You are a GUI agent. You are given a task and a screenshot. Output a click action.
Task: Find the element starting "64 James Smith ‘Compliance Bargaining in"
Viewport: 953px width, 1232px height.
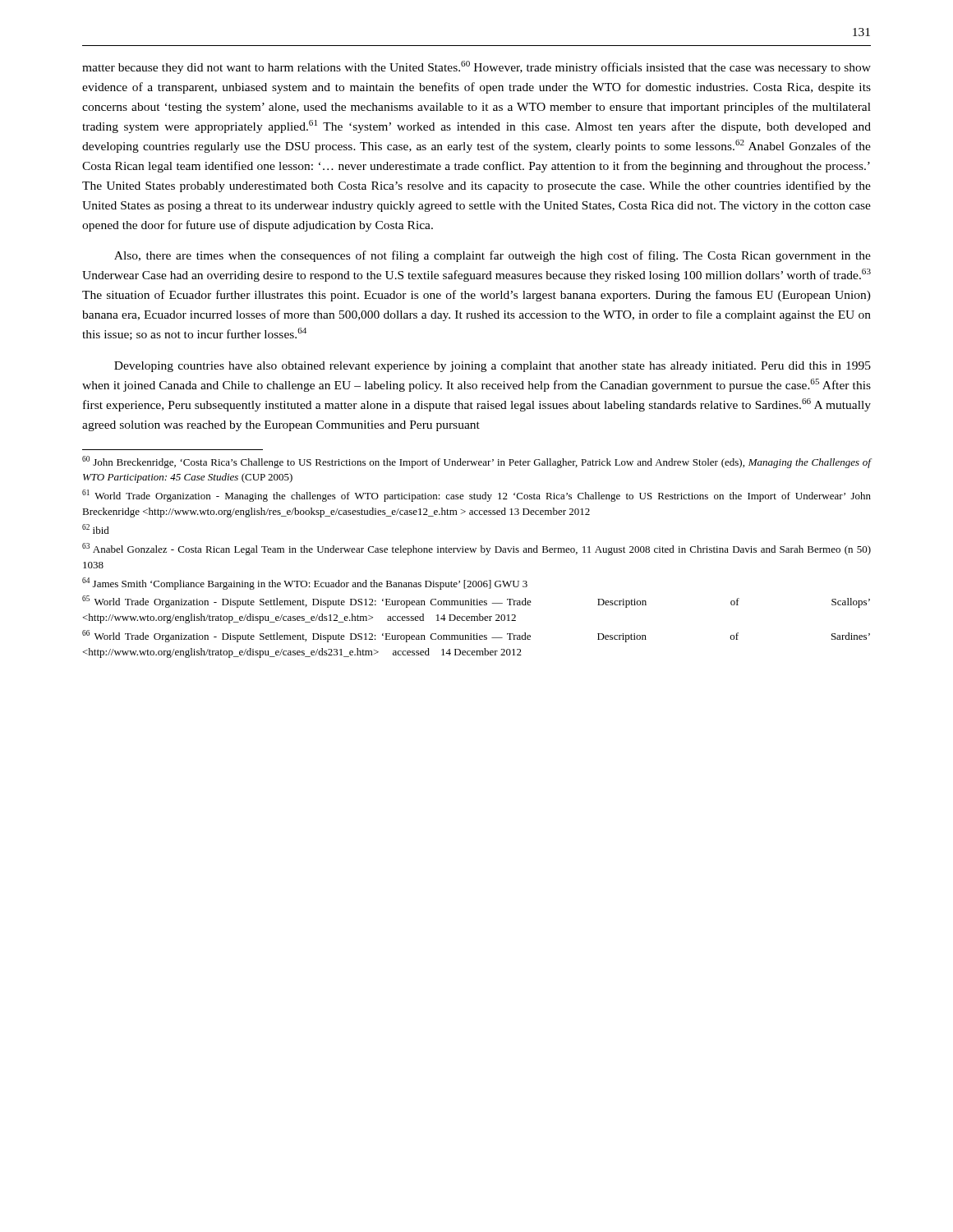click(305, 583)
